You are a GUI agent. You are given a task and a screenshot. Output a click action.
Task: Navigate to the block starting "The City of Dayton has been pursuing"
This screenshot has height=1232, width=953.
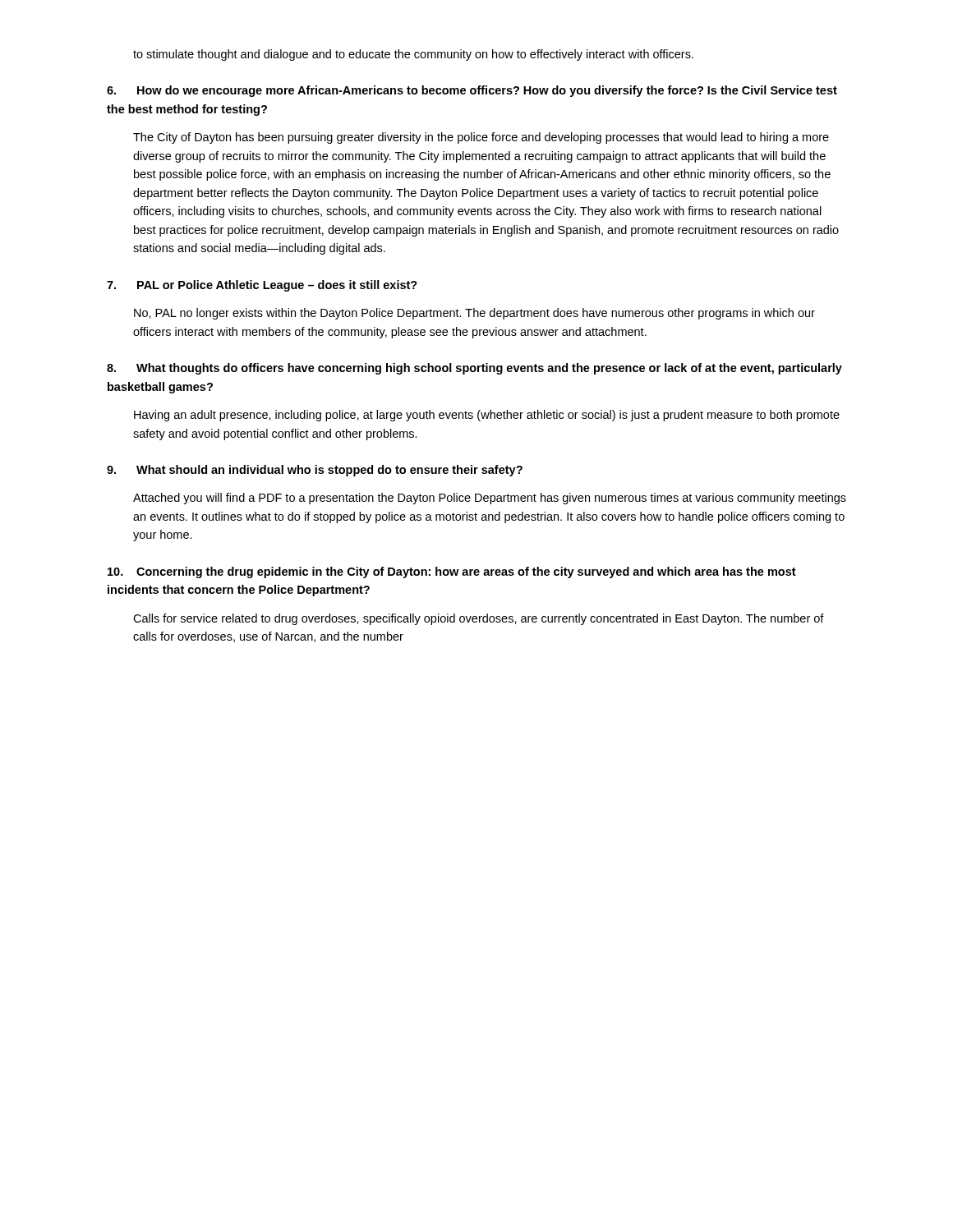pyautogui.click(x=486, y=193)
